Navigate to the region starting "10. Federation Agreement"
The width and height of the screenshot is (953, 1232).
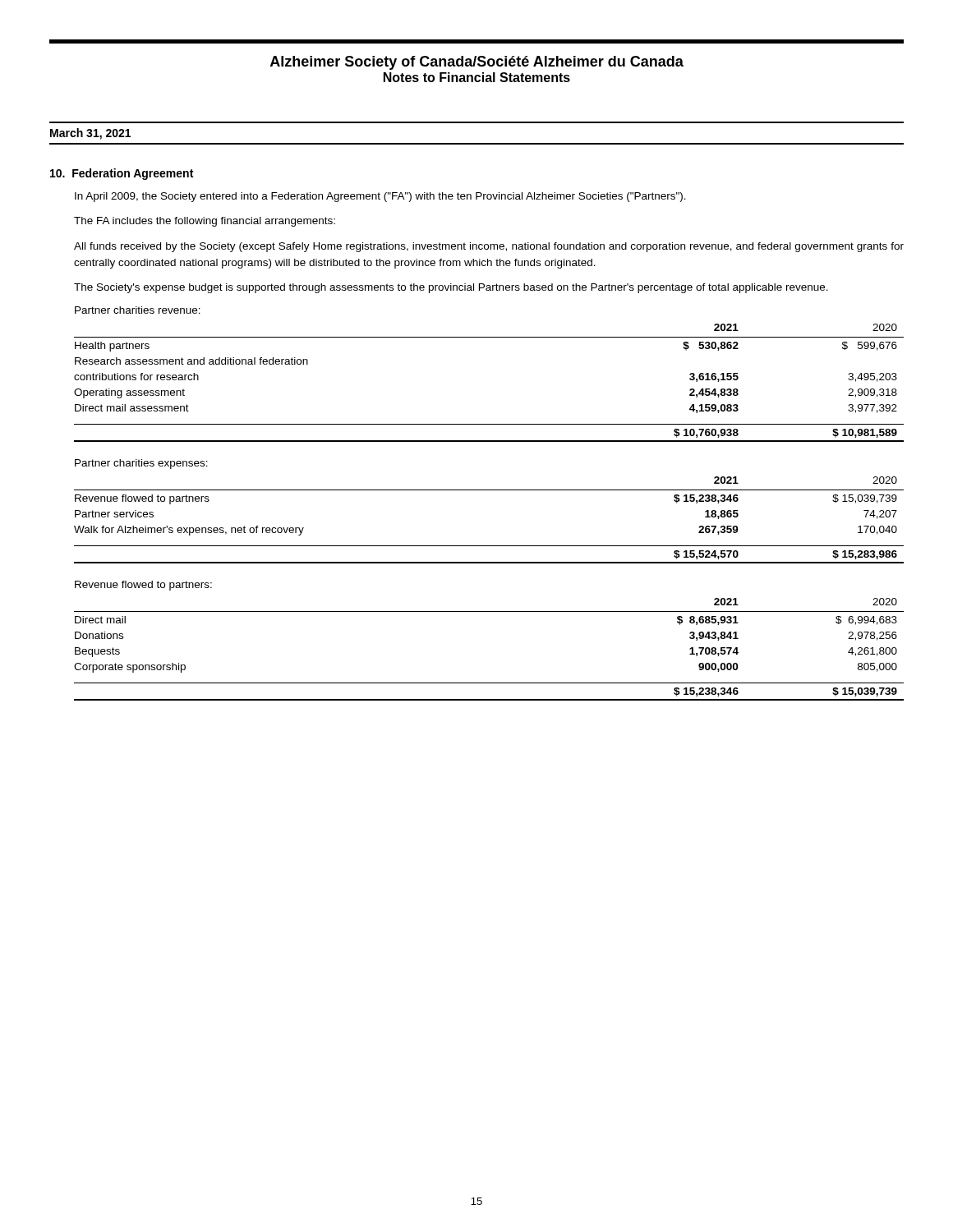(x=121, y=173)
